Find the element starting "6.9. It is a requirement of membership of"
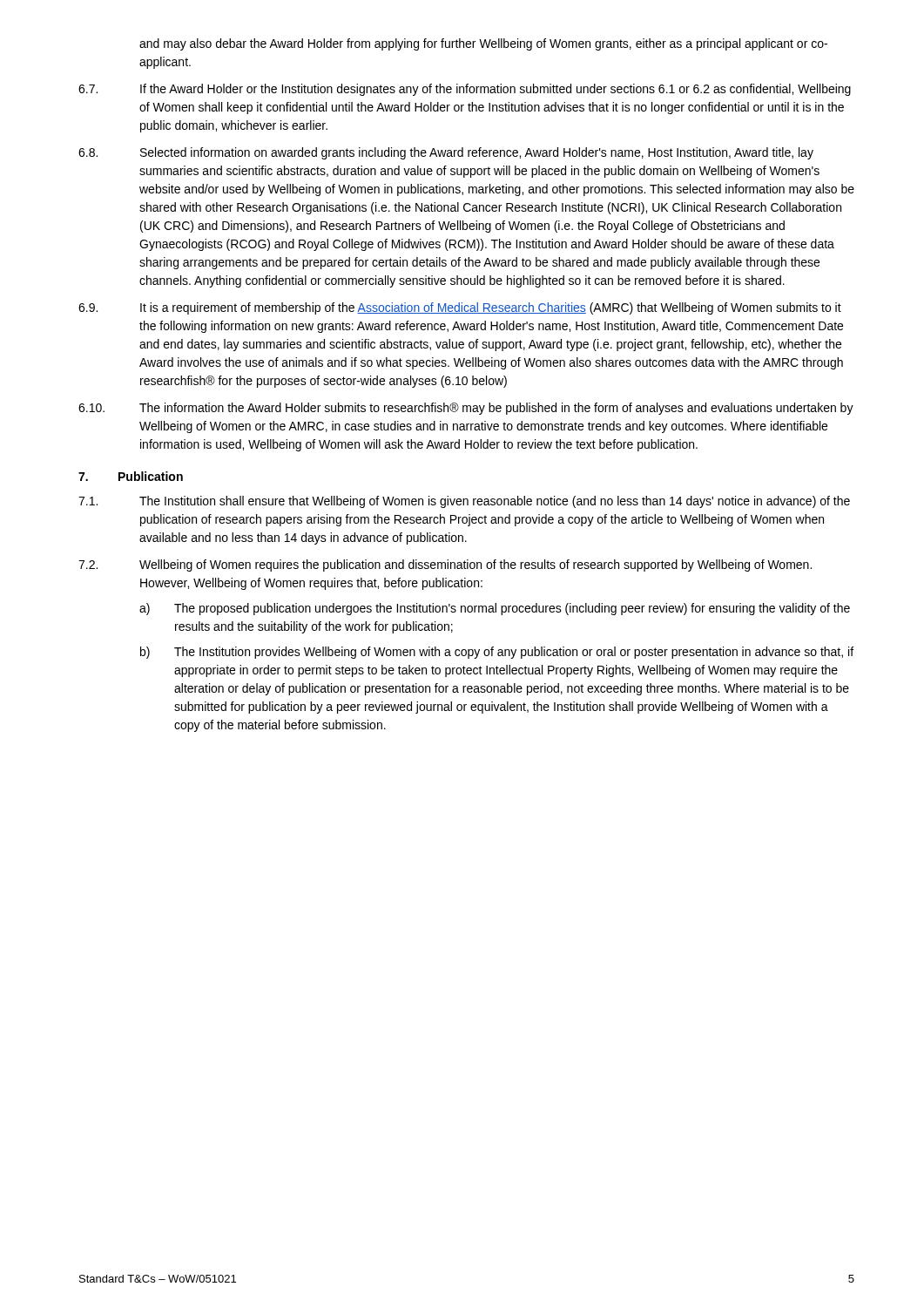 [466, 345]
